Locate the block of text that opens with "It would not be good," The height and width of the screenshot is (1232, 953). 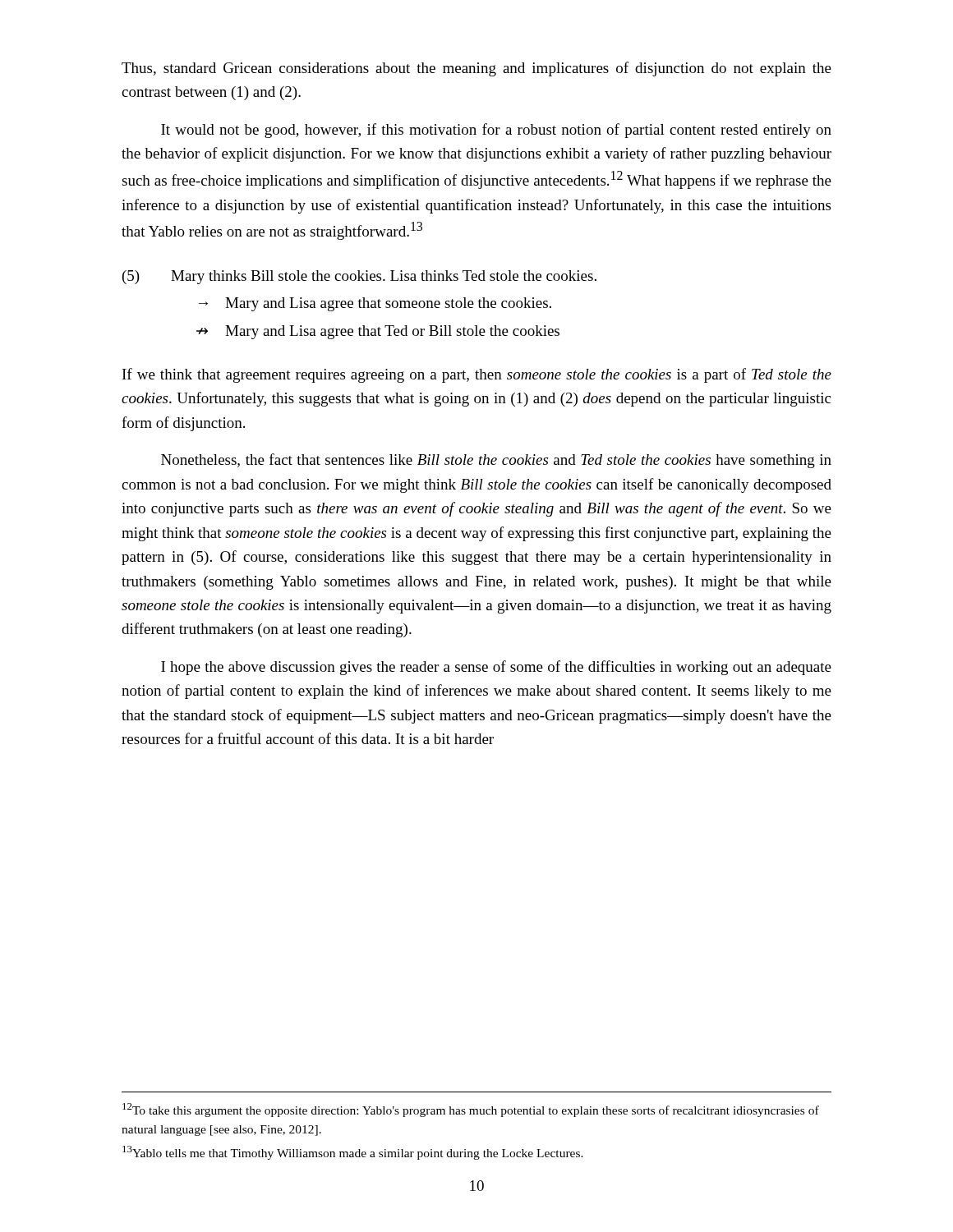click(476, 180)
